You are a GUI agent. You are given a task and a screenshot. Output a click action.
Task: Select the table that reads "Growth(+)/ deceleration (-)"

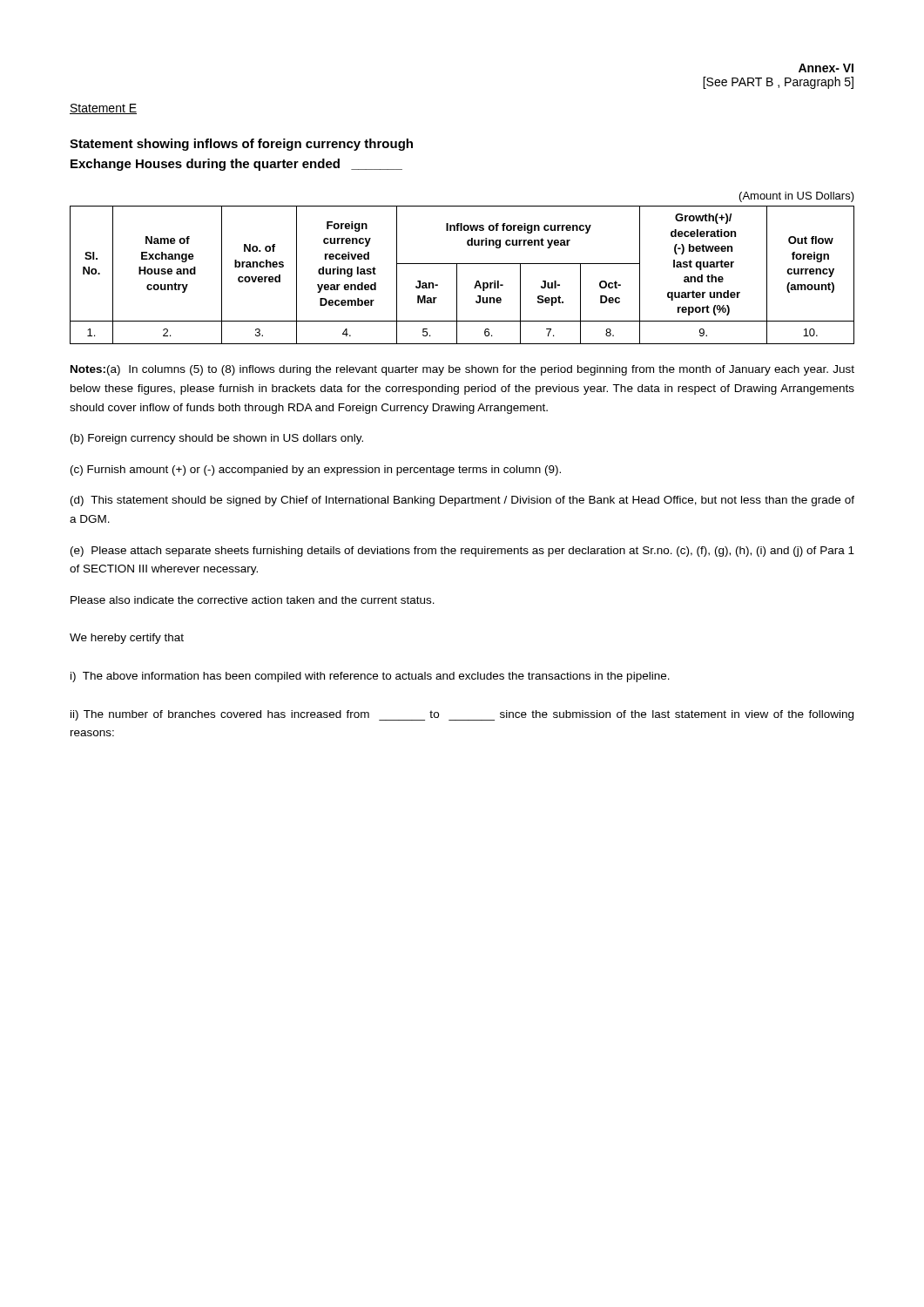click(x=462, y=275)
